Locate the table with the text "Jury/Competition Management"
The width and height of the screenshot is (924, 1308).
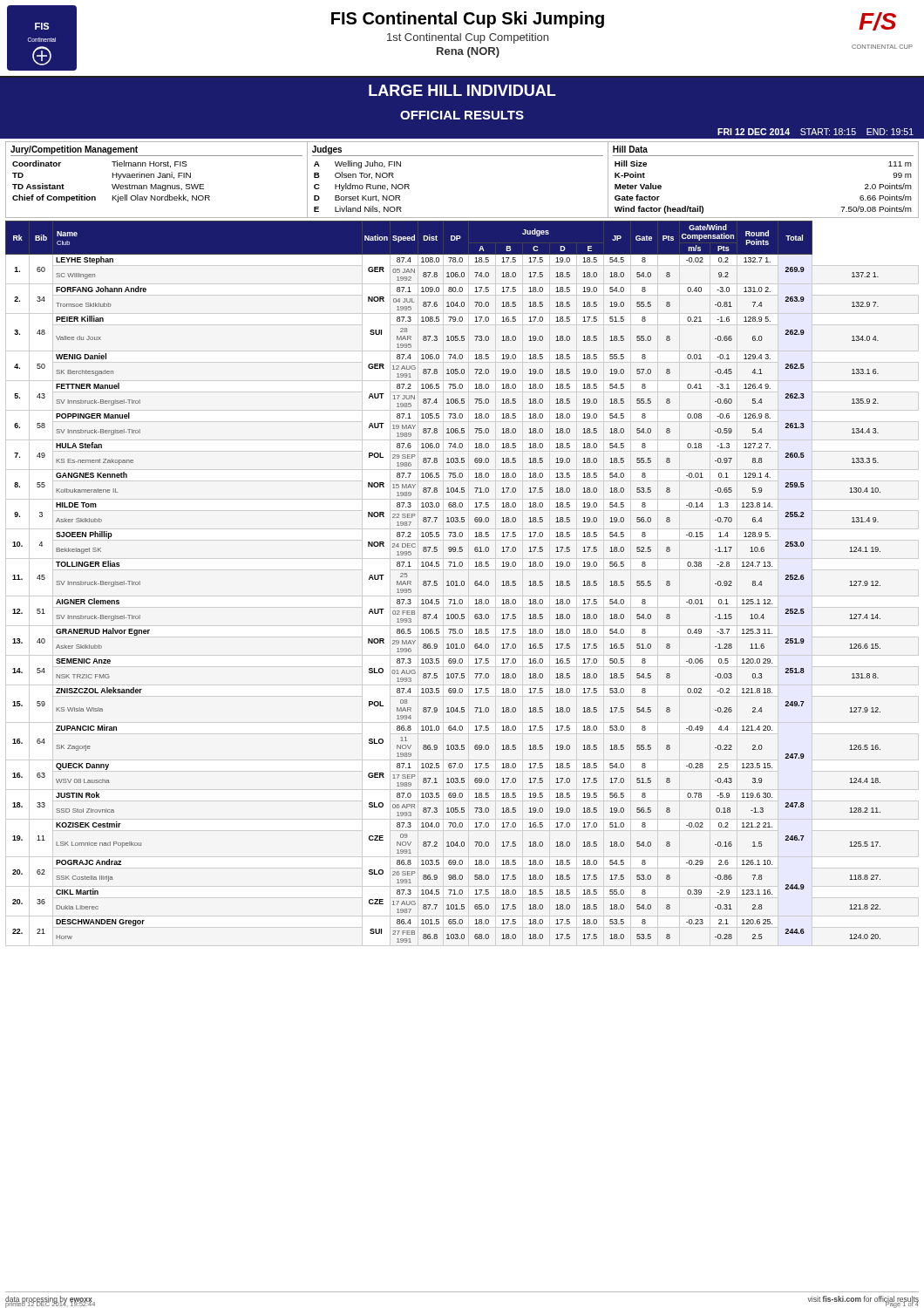pyautogui.click(x=462, y=180)
